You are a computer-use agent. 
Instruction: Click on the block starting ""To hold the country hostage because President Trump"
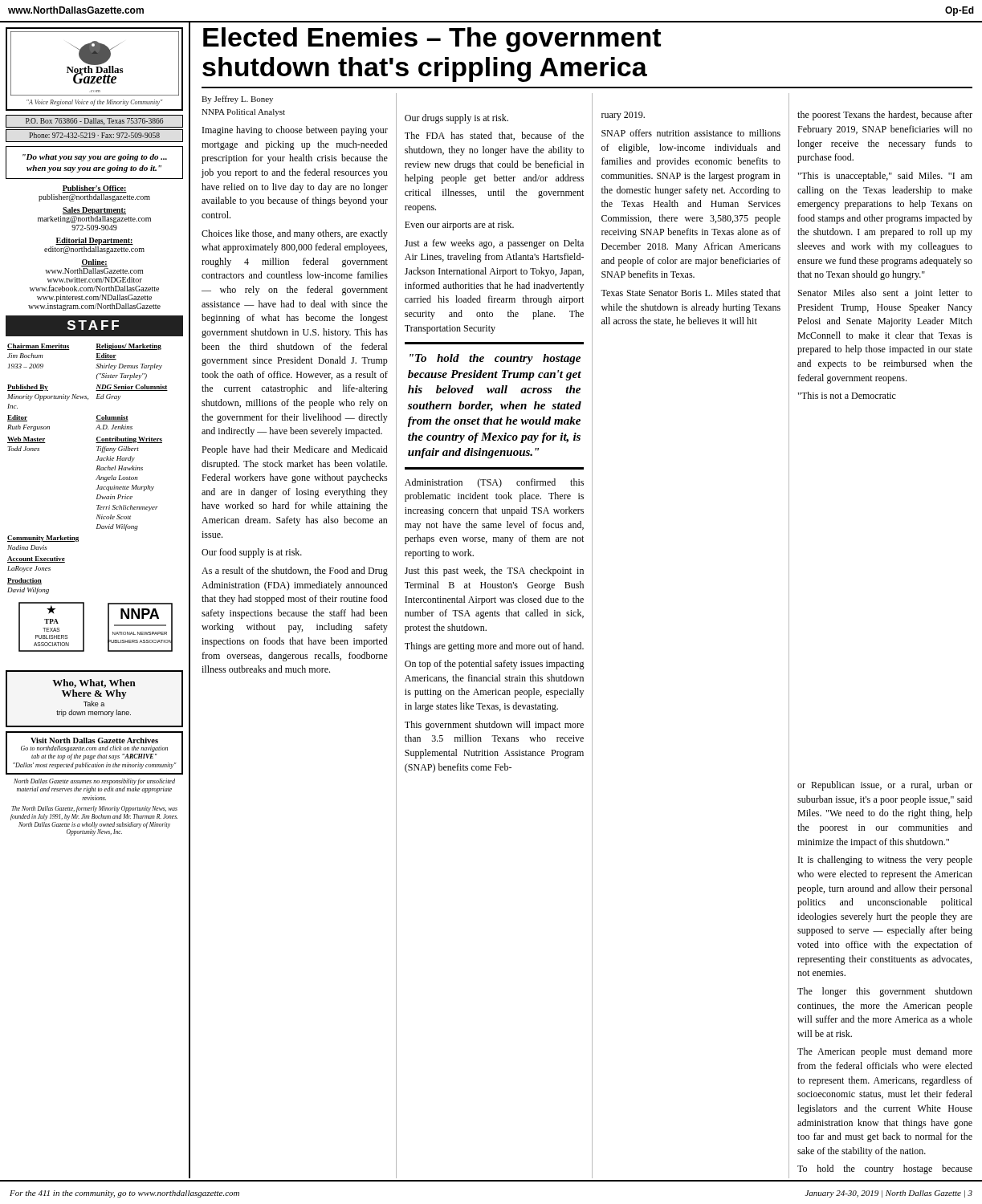[494, 405]
